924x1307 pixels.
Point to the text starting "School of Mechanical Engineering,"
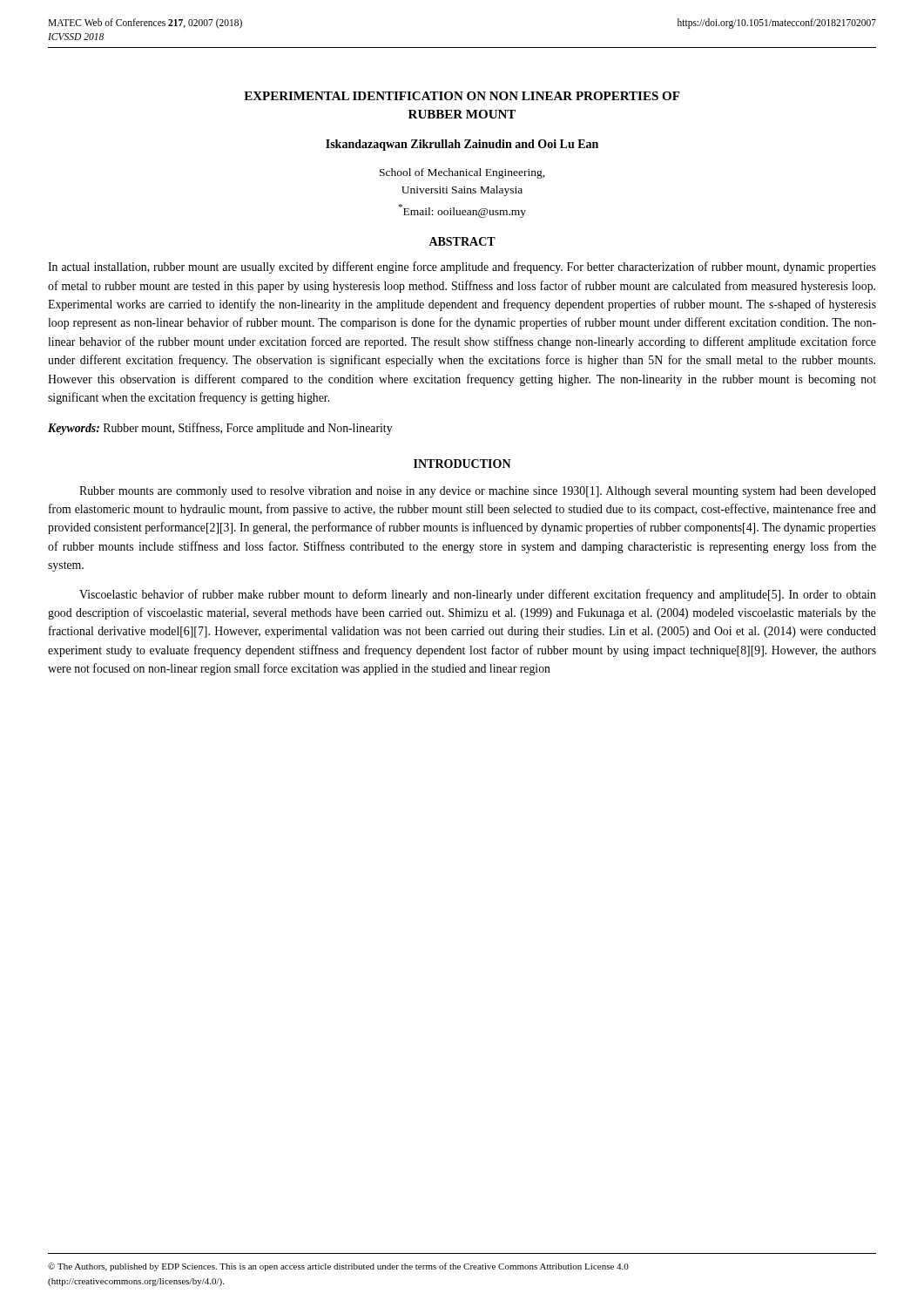point(462,191)
